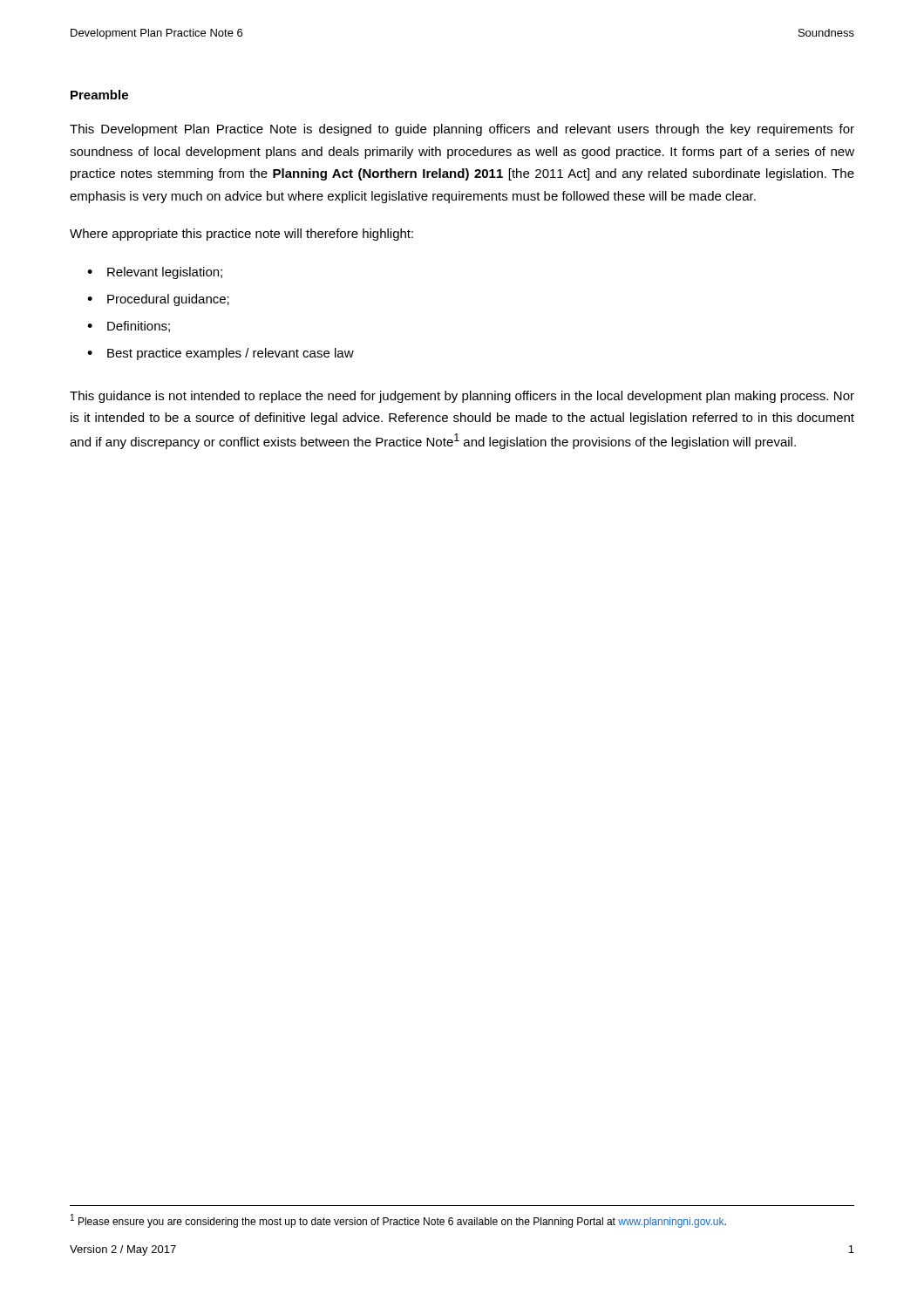Screen dimensions: 1308x924
Task: Click on the region starting "• Best practice examples / relevant case"
Action: tap(220, 353)
